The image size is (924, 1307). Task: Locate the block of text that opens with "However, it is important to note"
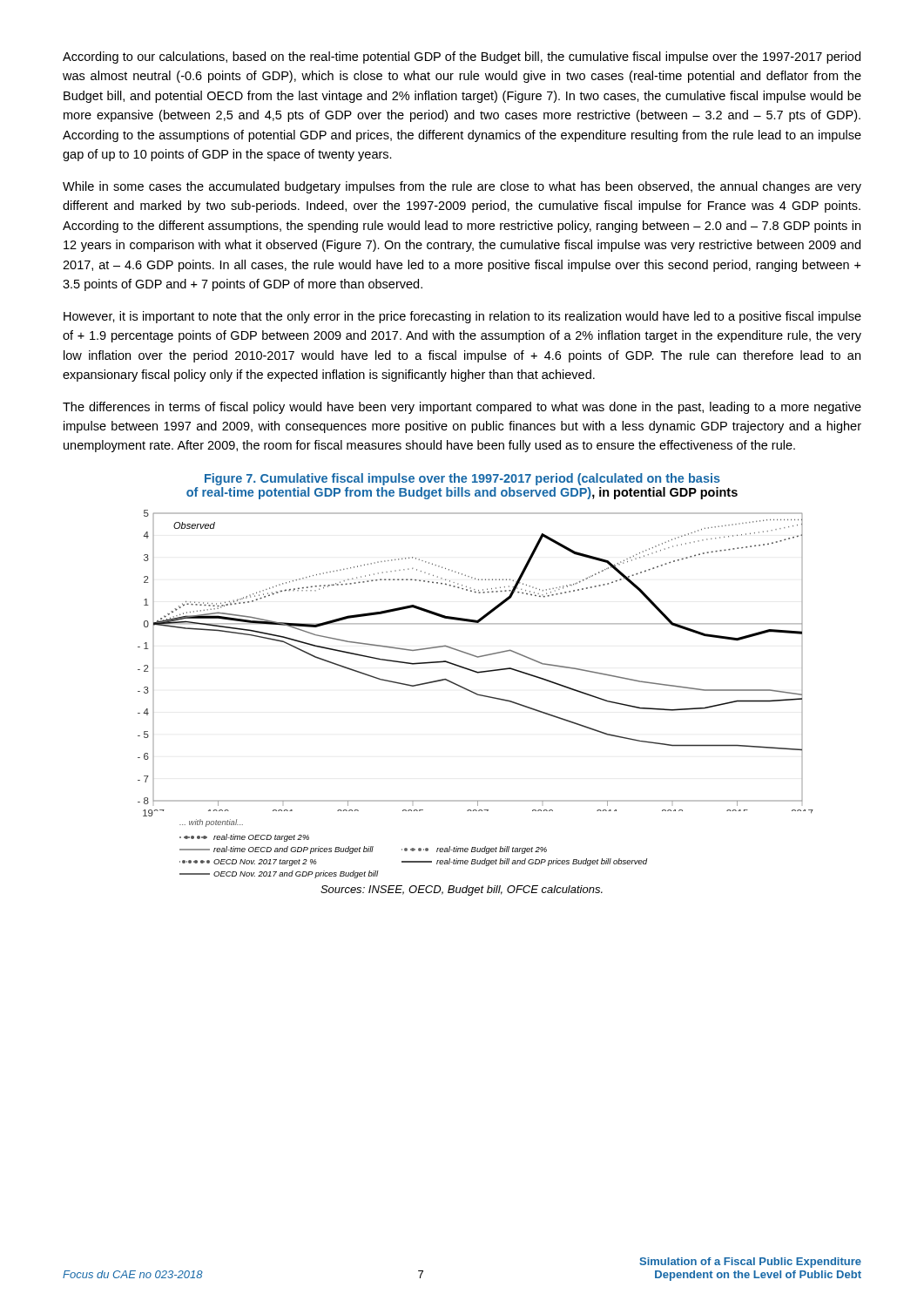pyautogui.click(x=462, y=345)
